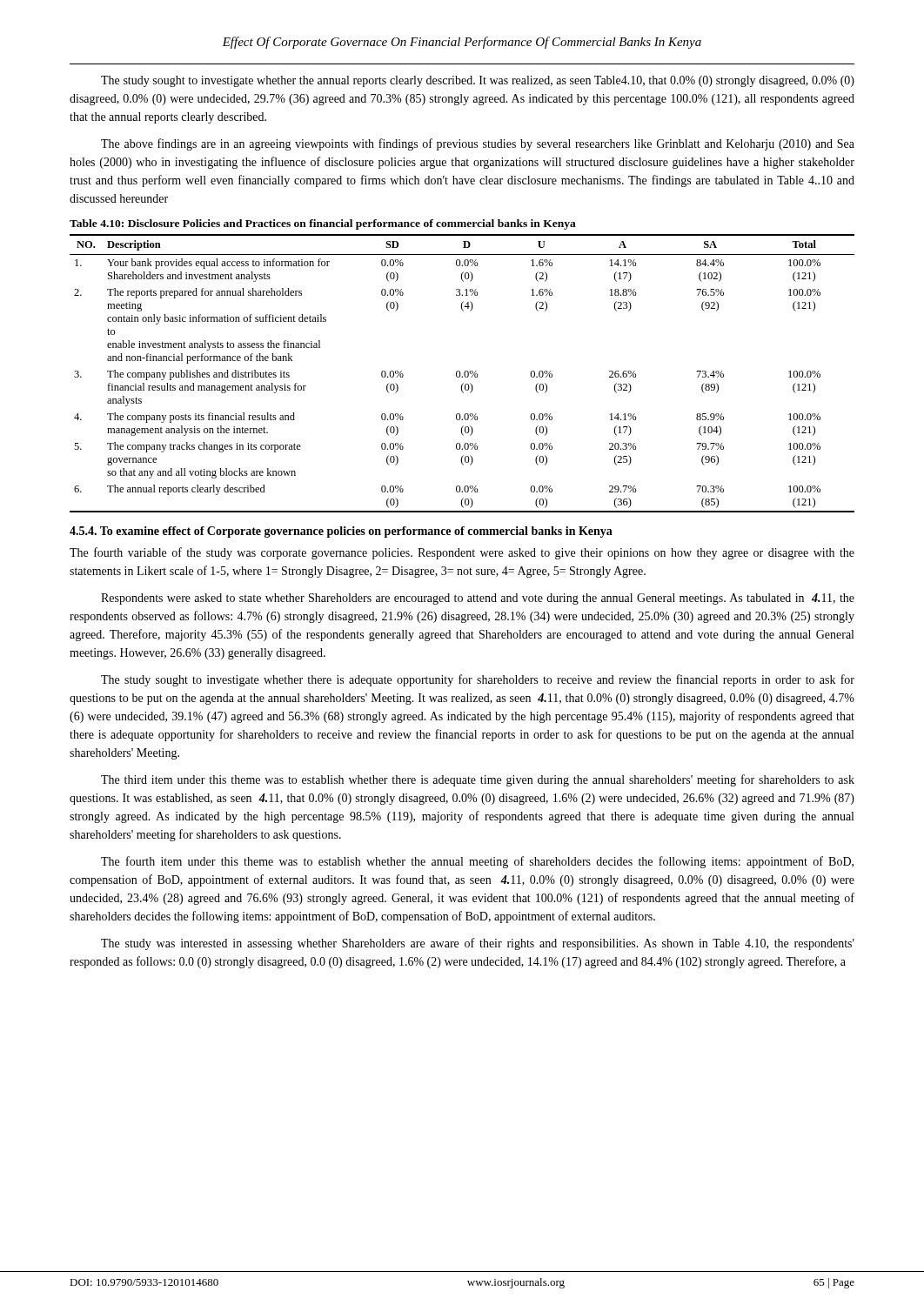
Task: Point to the block starting "Respondents were asked to"
Action: coord(462,625)
